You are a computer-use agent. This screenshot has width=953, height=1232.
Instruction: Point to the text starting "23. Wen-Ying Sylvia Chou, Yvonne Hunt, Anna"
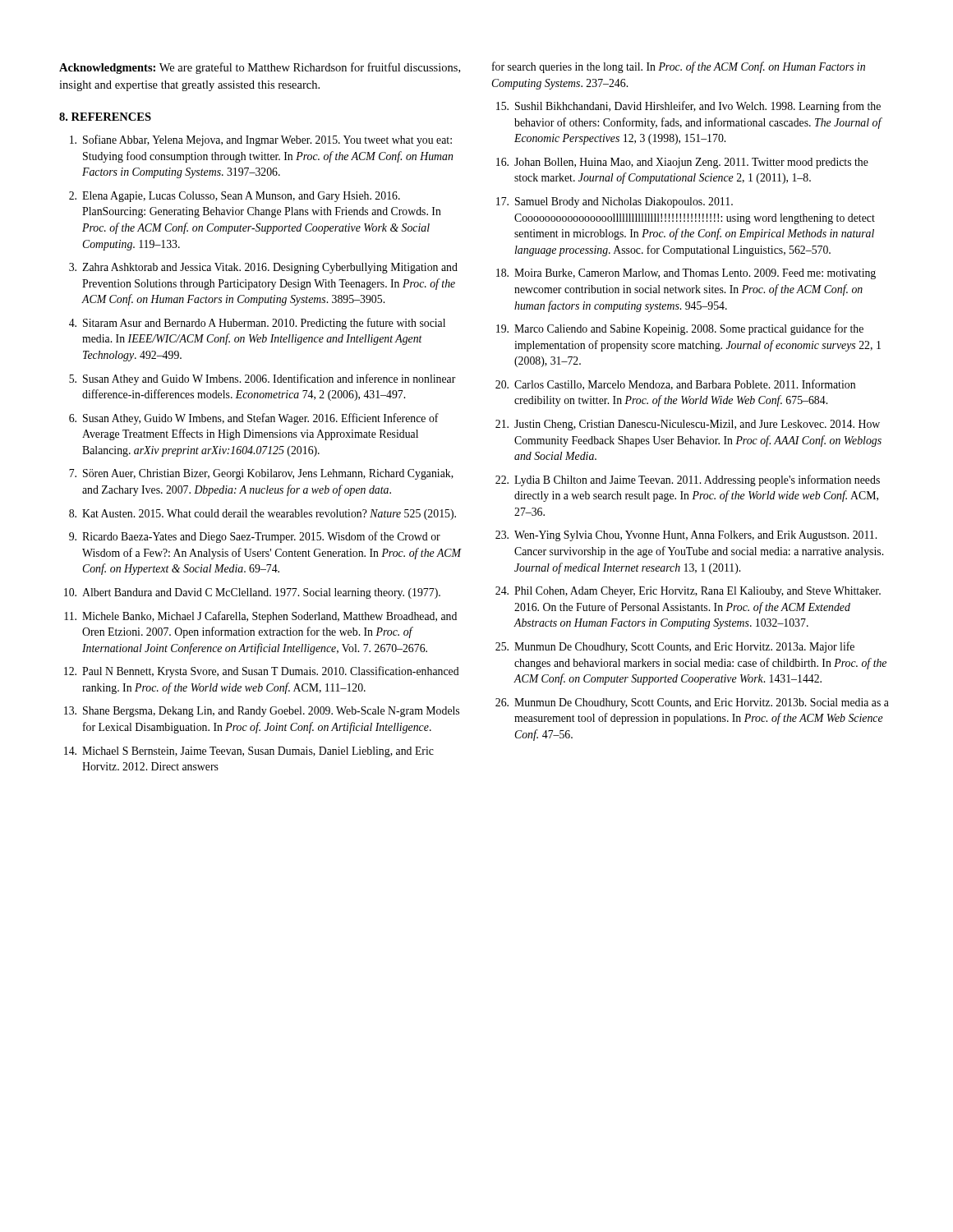pos(693,552)
